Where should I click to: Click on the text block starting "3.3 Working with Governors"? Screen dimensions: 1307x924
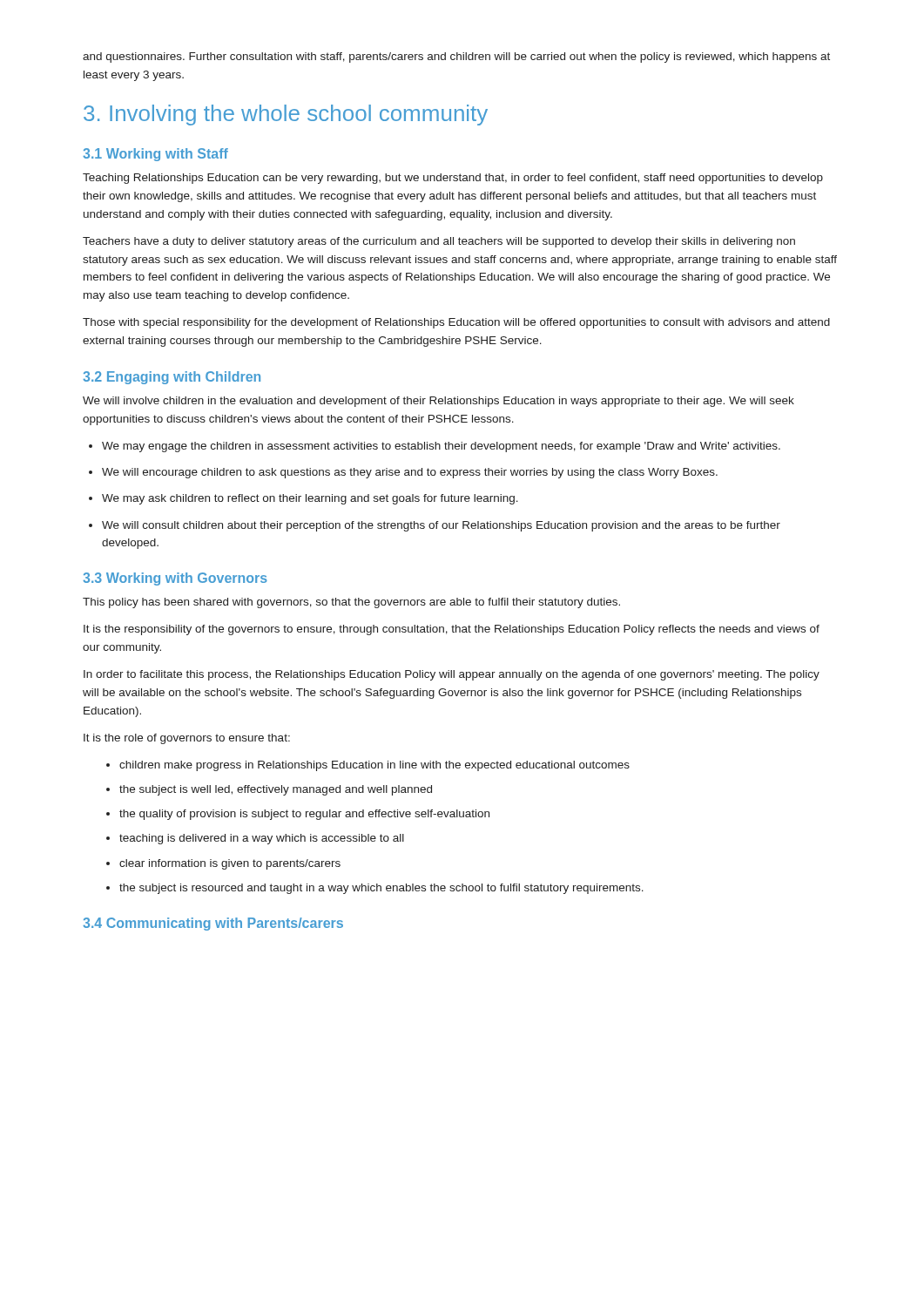[175, 579]
